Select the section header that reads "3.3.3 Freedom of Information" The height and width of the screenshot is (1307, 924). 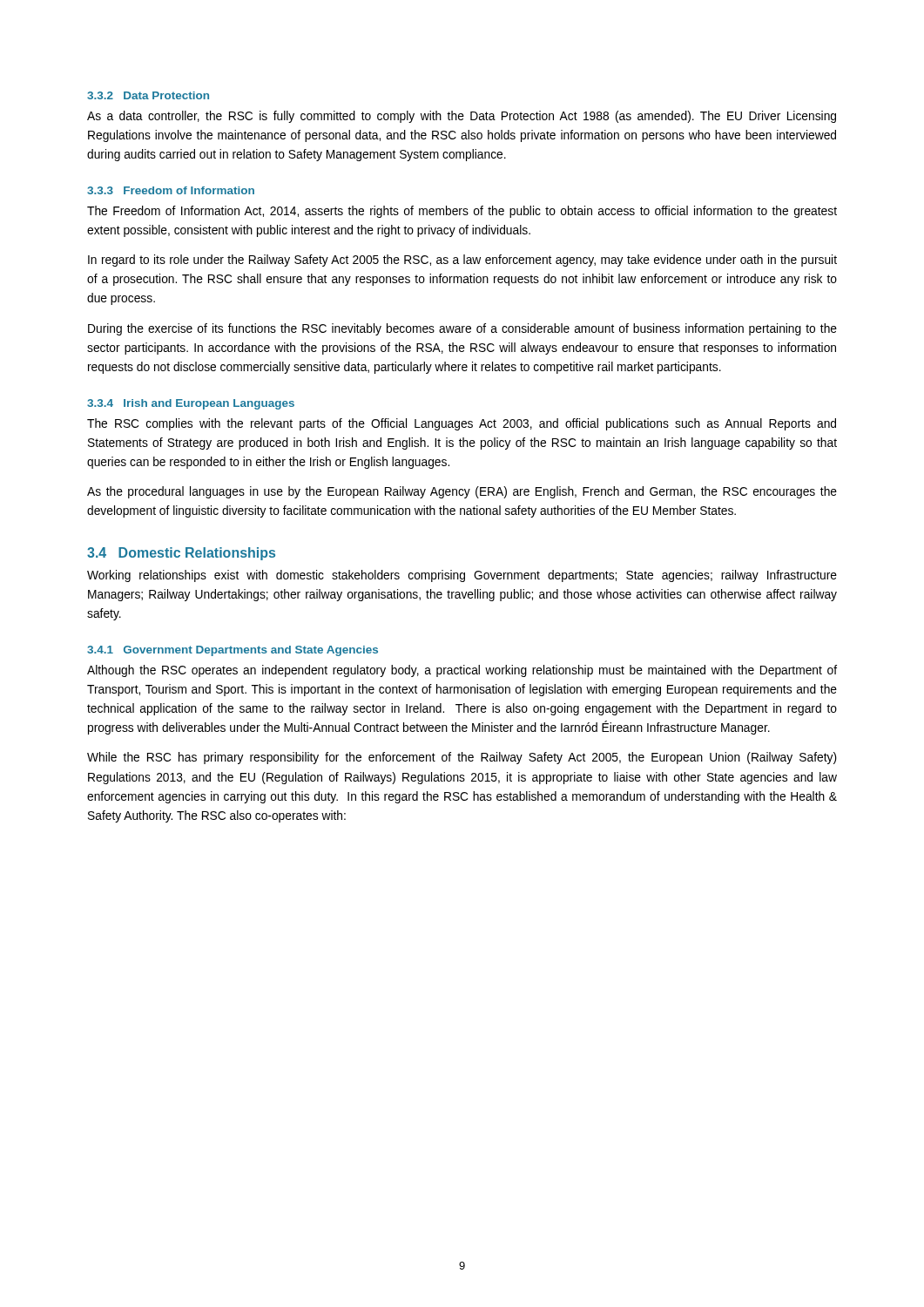click(171, 191)
